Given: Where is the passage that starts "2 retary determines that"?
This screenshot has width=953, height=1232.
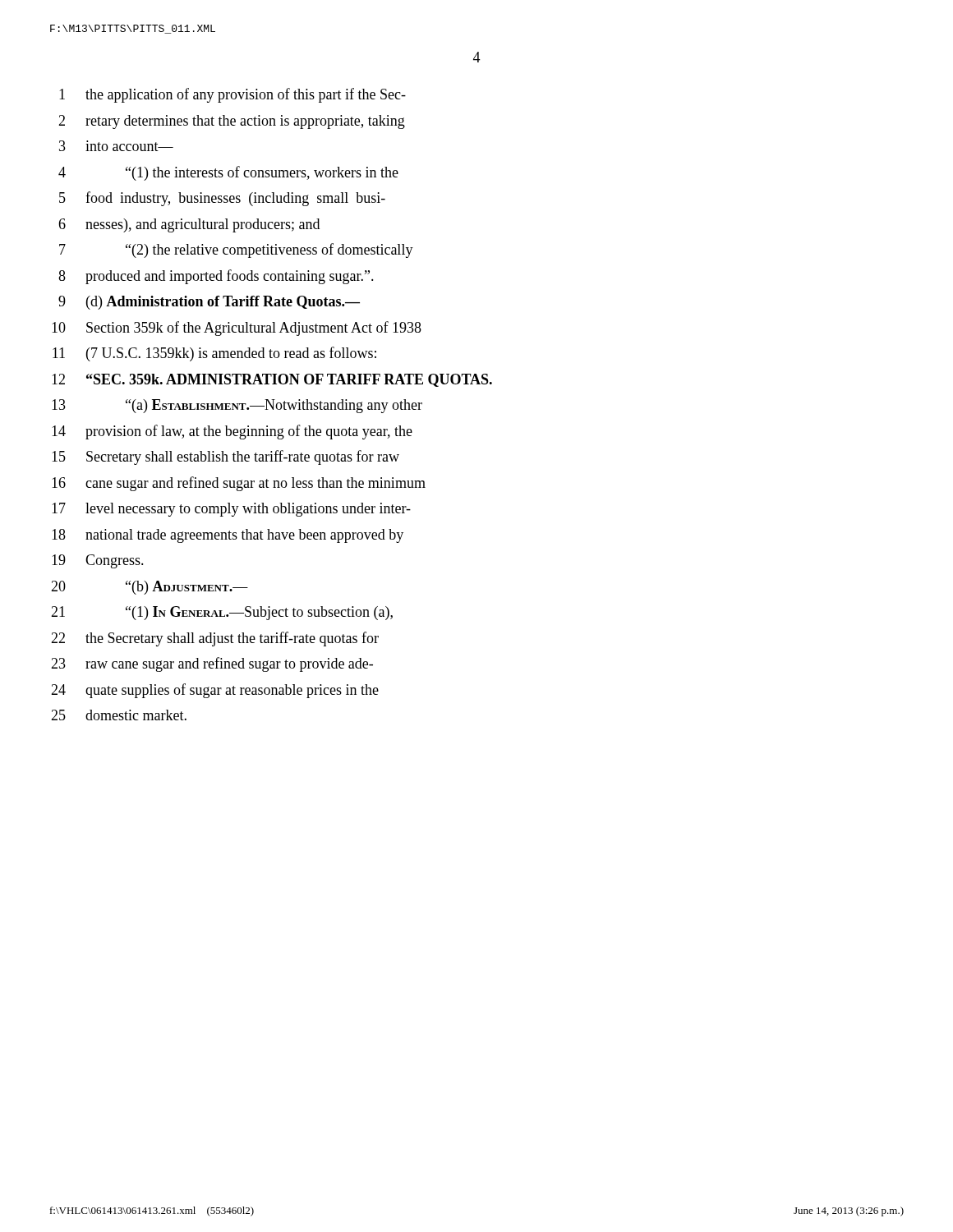Looking at the screenshot, I should click(x=232, y=122).
